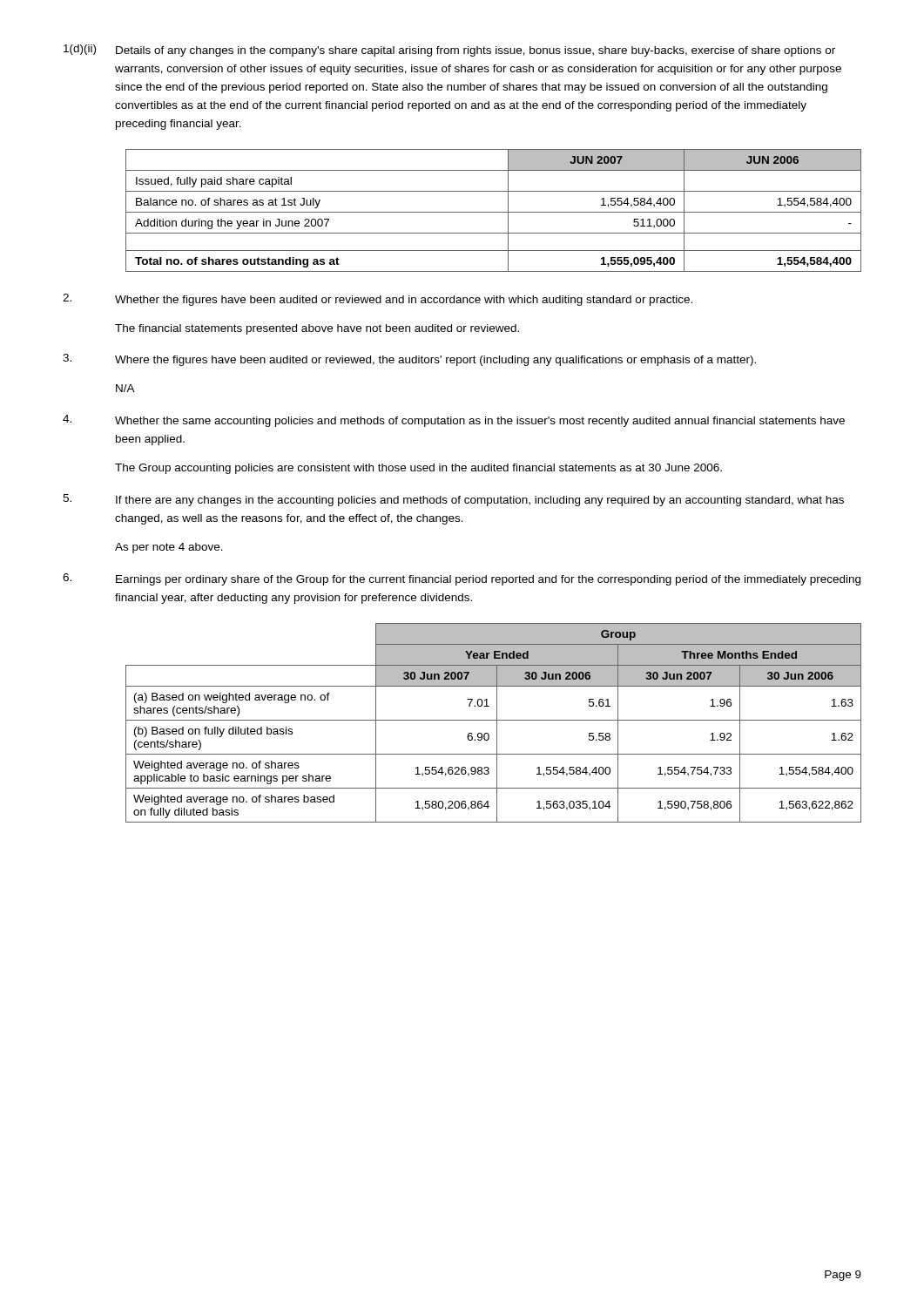The image size is (924, 1307).
Task: Click the passage that begins "4. Whether the same accounting policies"
Action: click(x=462, y=431)
